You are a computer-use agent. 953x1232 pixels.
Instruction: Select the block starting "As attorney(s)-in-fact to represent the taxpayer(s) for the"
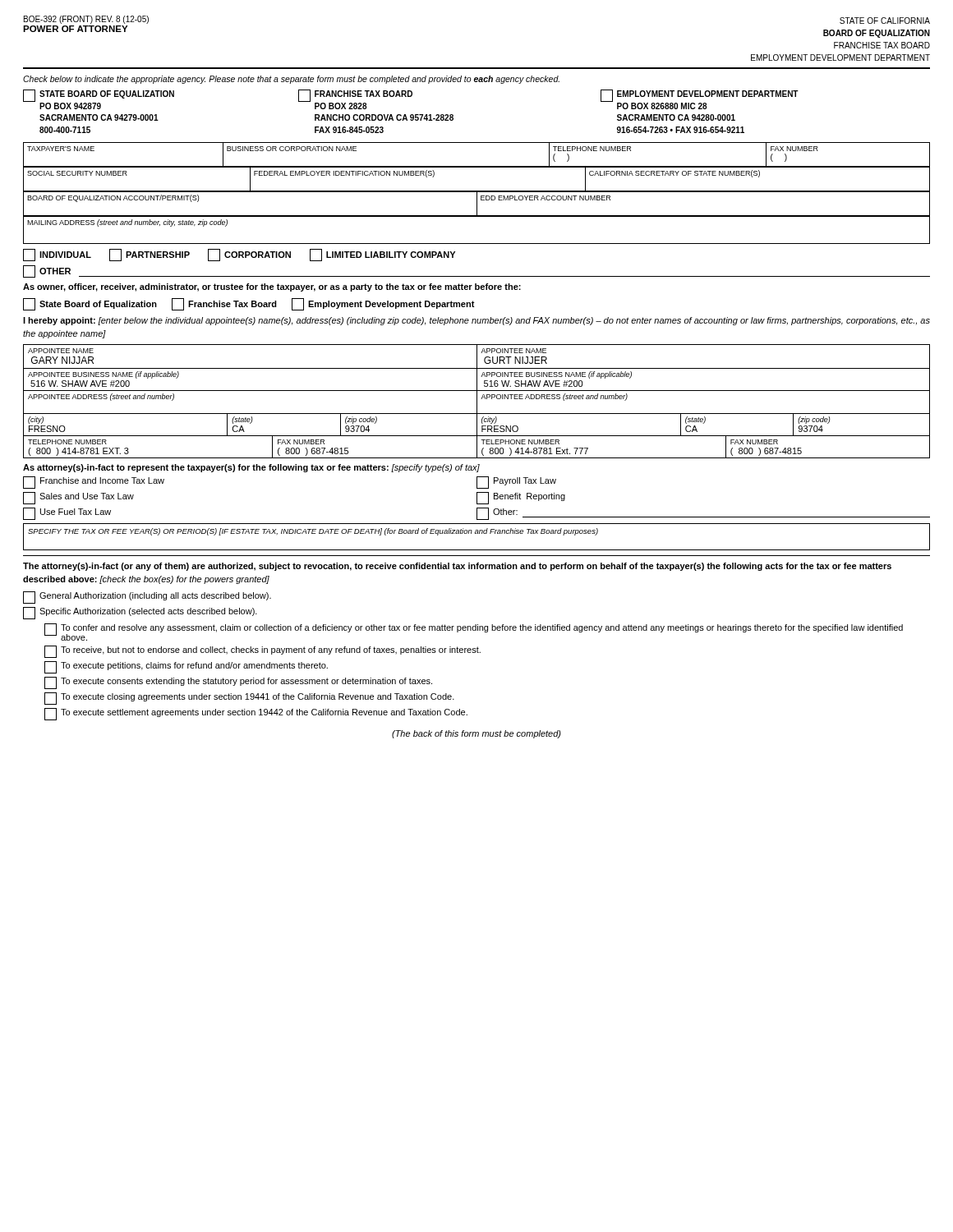[251, 467]
